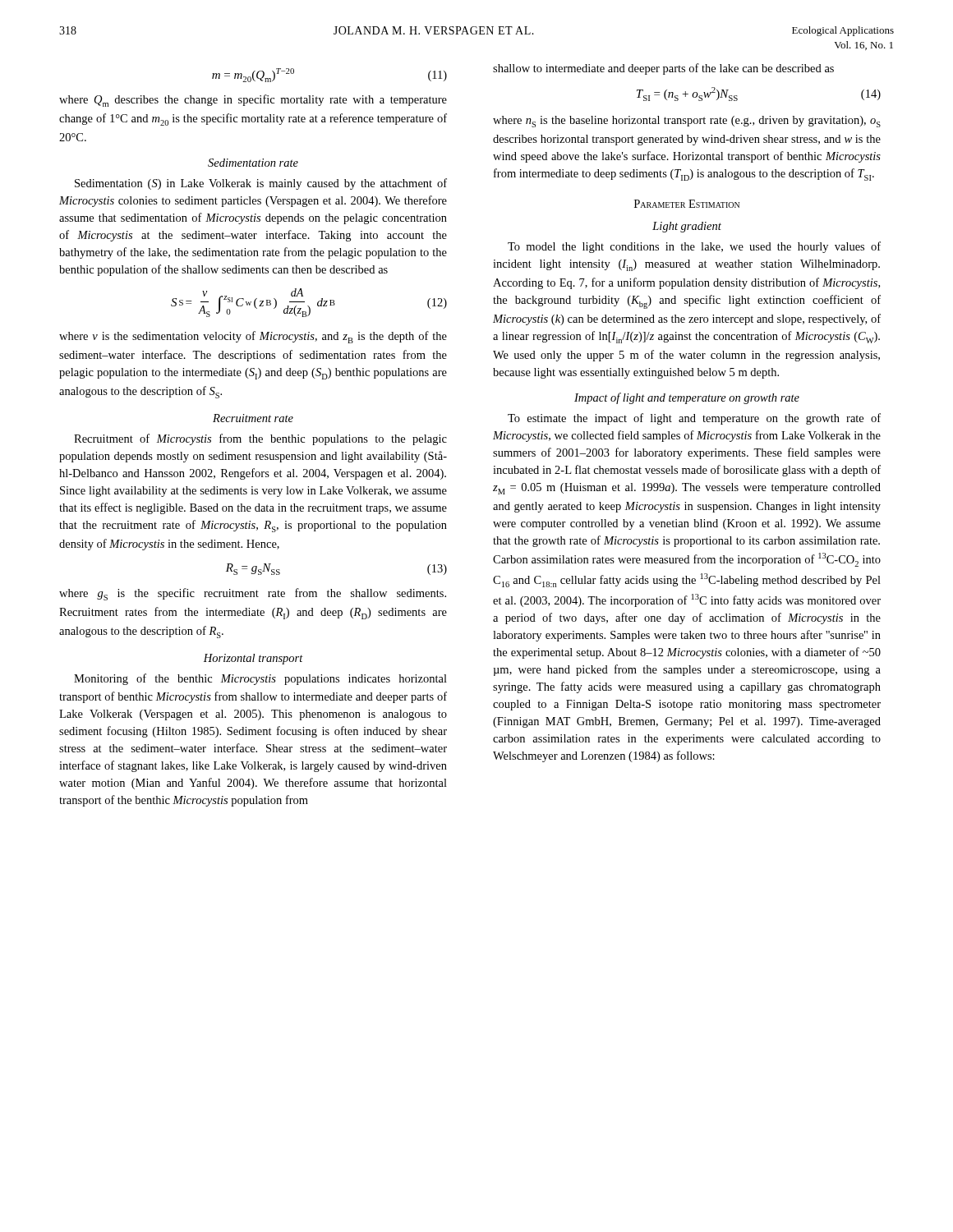Find the section header with the text "Parameter Estimation"
This screenshot has width=953, height=1232.
point(687,204)
